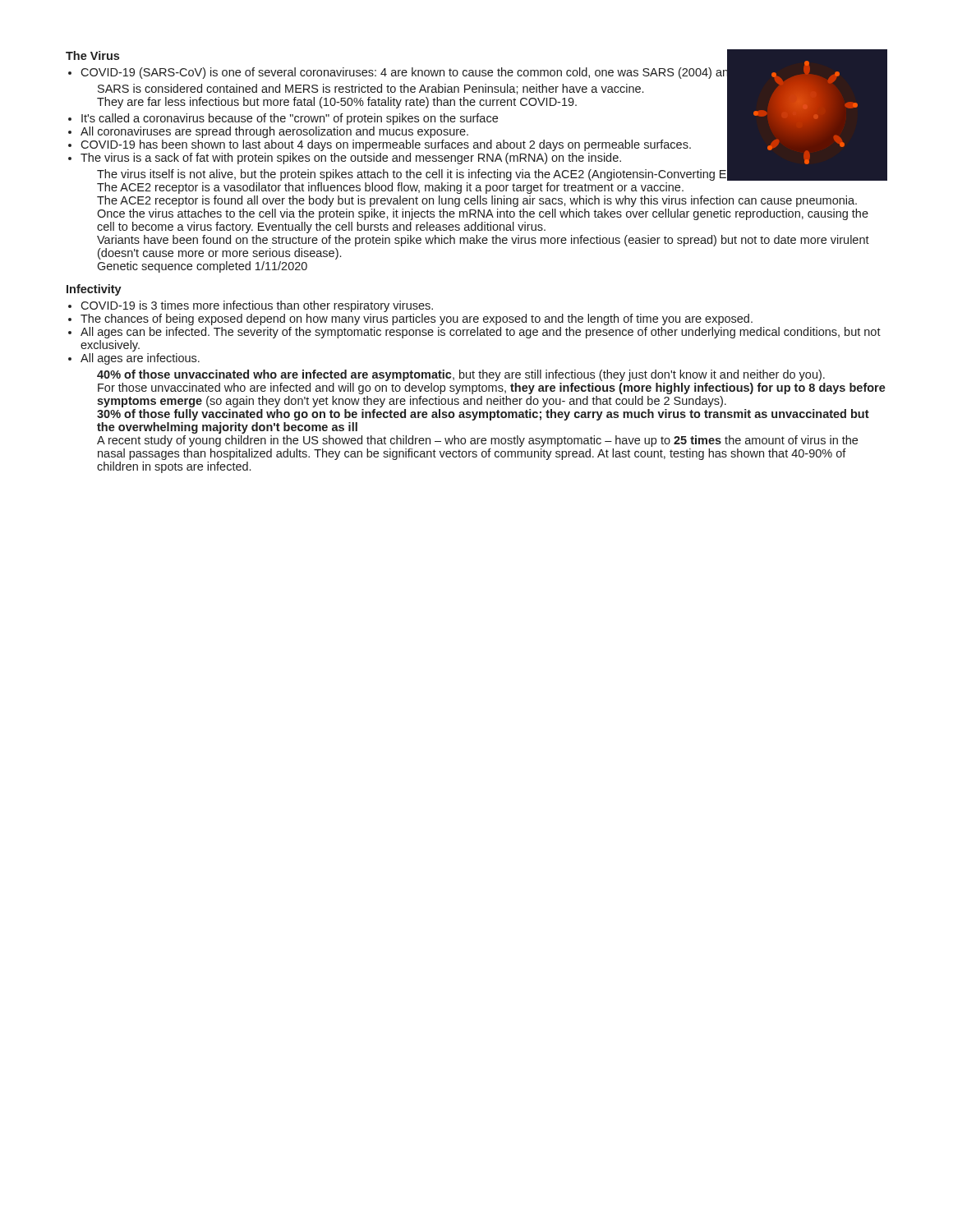The height and width of the screenshot is (1232, 953).
Task: Click on the list item that reads "A recent study of young"
Action: point(492,453)
